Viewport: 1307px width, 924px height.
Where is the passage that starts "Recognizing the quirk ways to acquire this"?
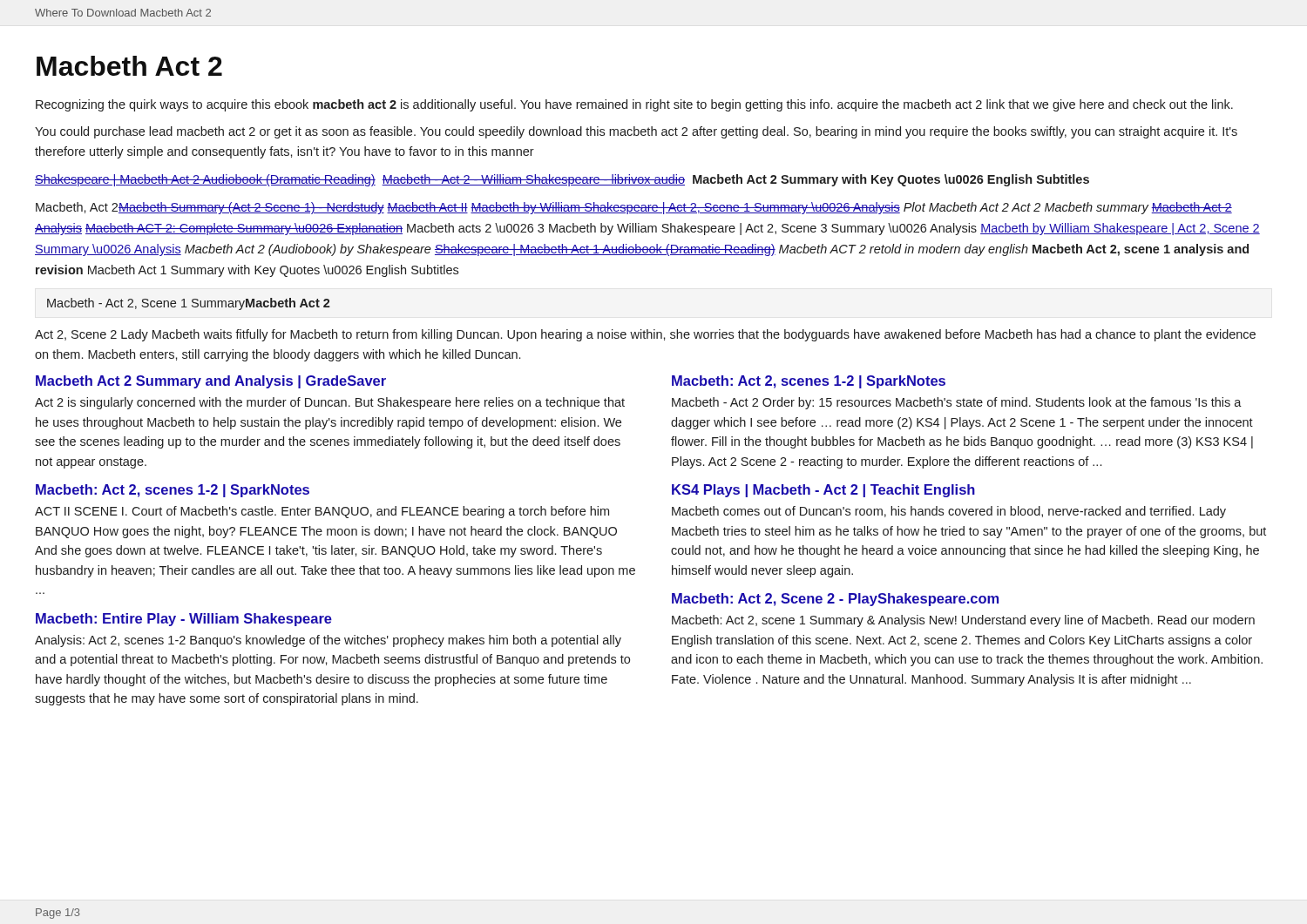coord(634,105)
